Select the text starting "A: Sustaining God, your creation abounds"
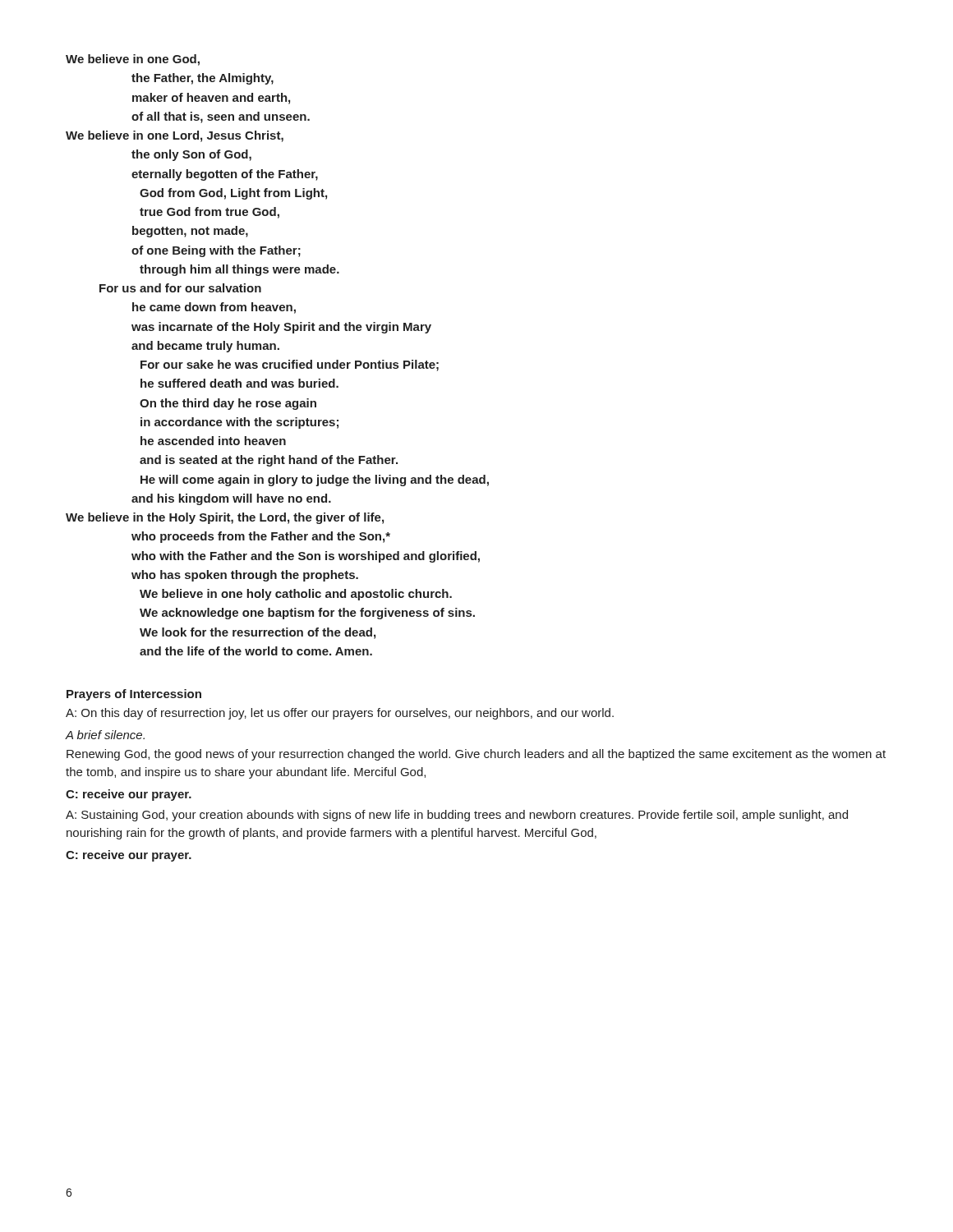 click(x=457, y=823)
